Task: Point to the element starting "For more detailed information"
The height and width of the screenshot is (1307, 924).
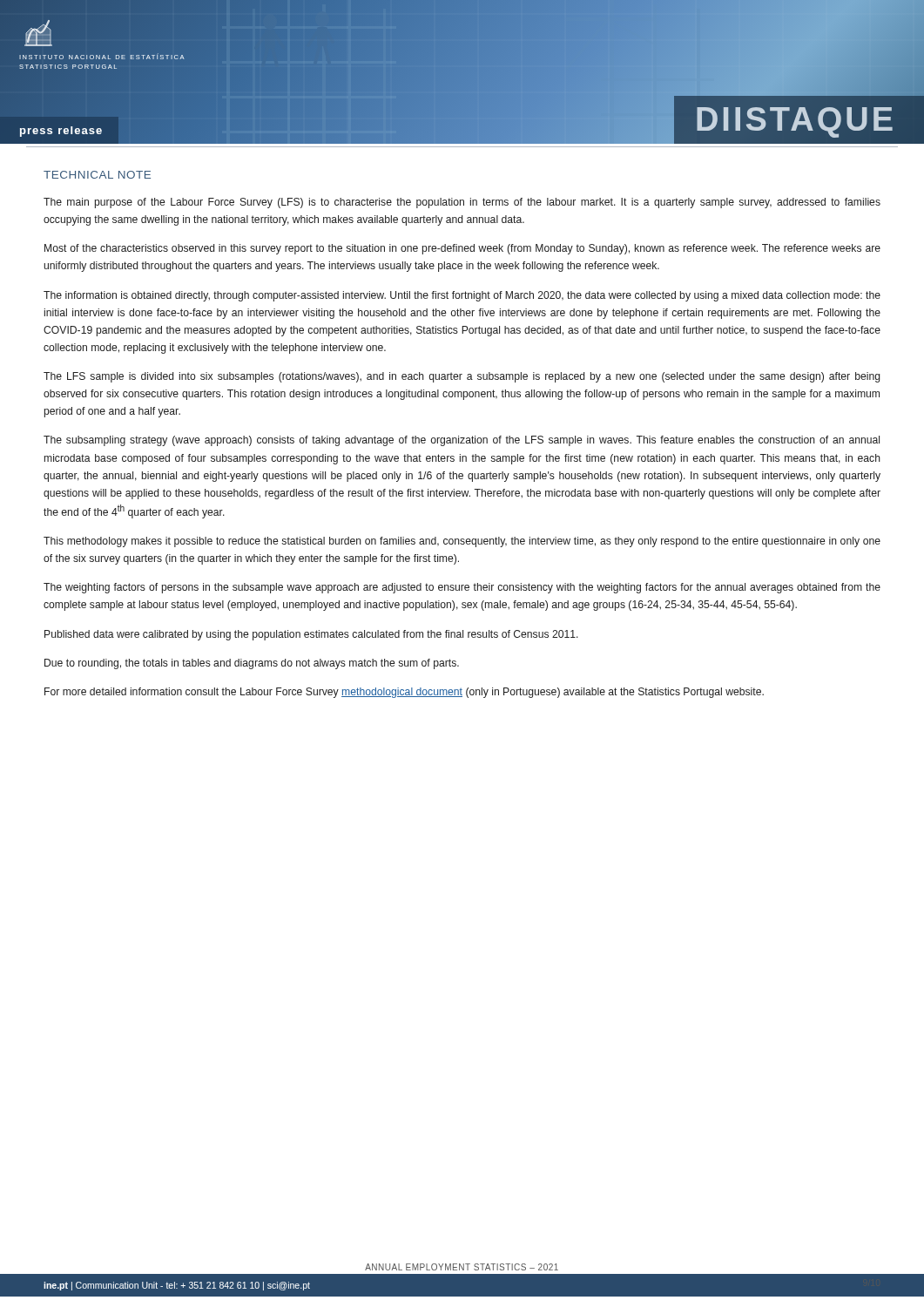Action: 404,692
